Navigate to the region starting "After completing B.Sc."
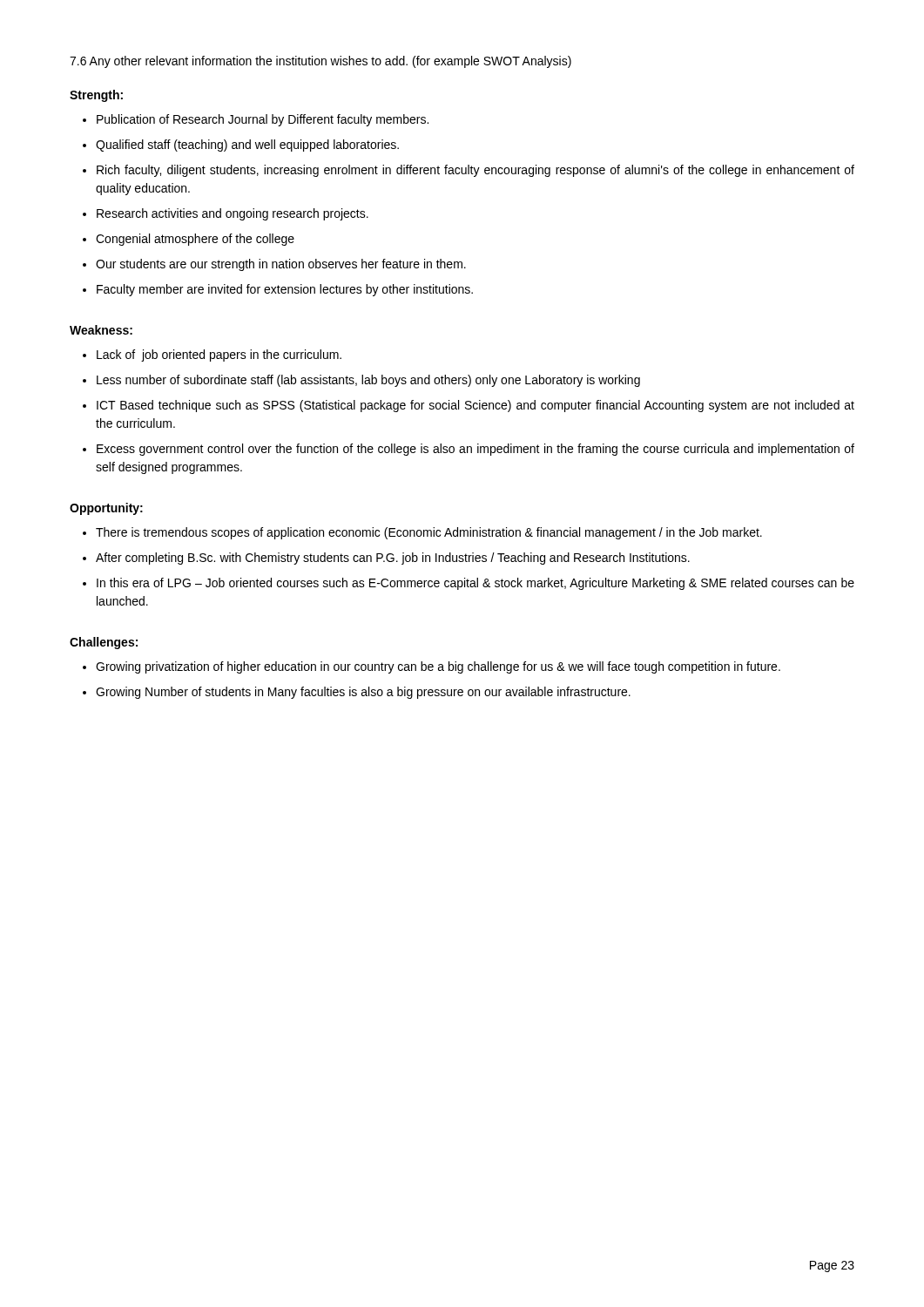This screenshot has width=924, height=1307. (x=393, y=558)
